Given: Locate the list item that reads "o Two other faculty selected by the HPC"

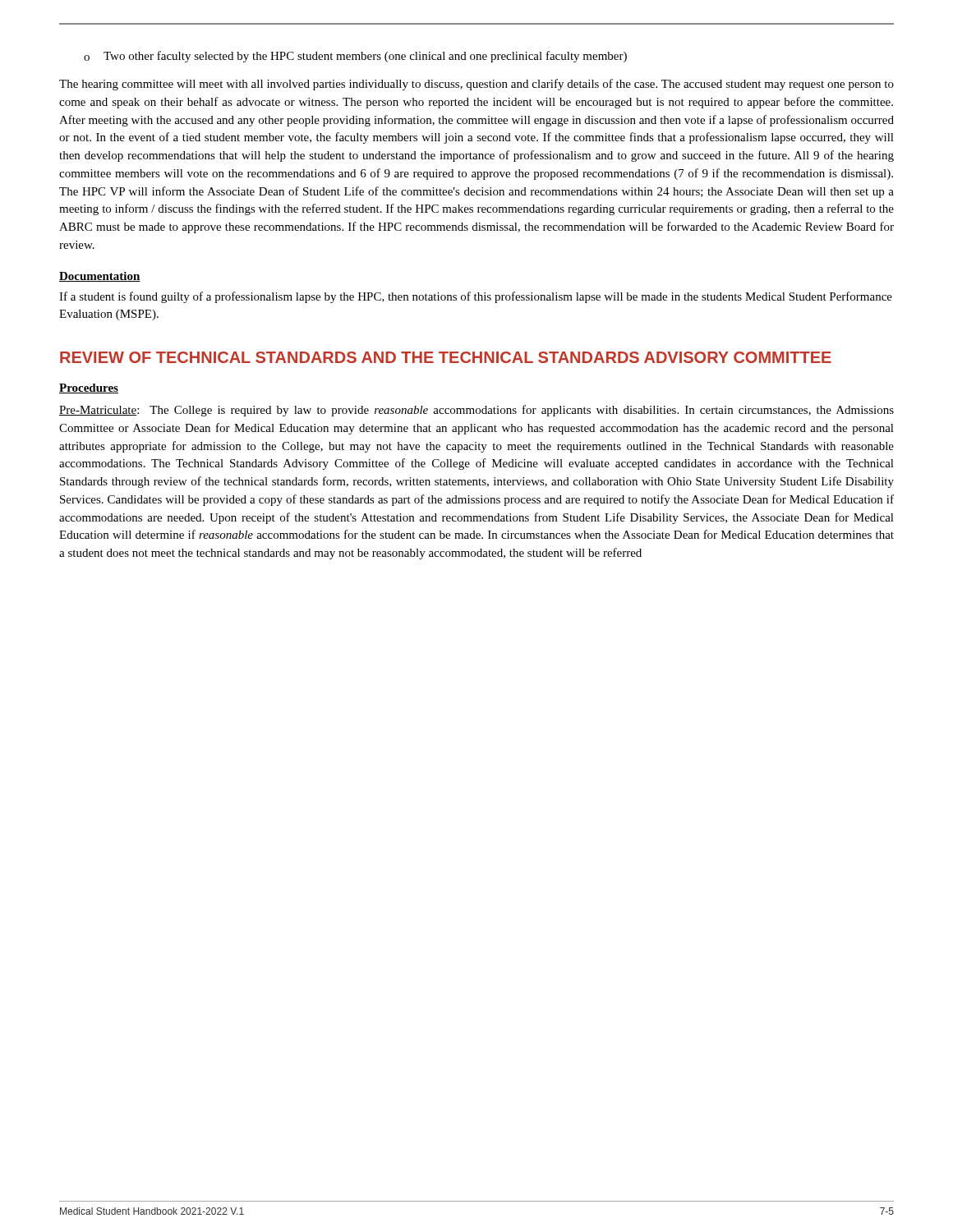Looking at the screenshot, I should [489, 57].
